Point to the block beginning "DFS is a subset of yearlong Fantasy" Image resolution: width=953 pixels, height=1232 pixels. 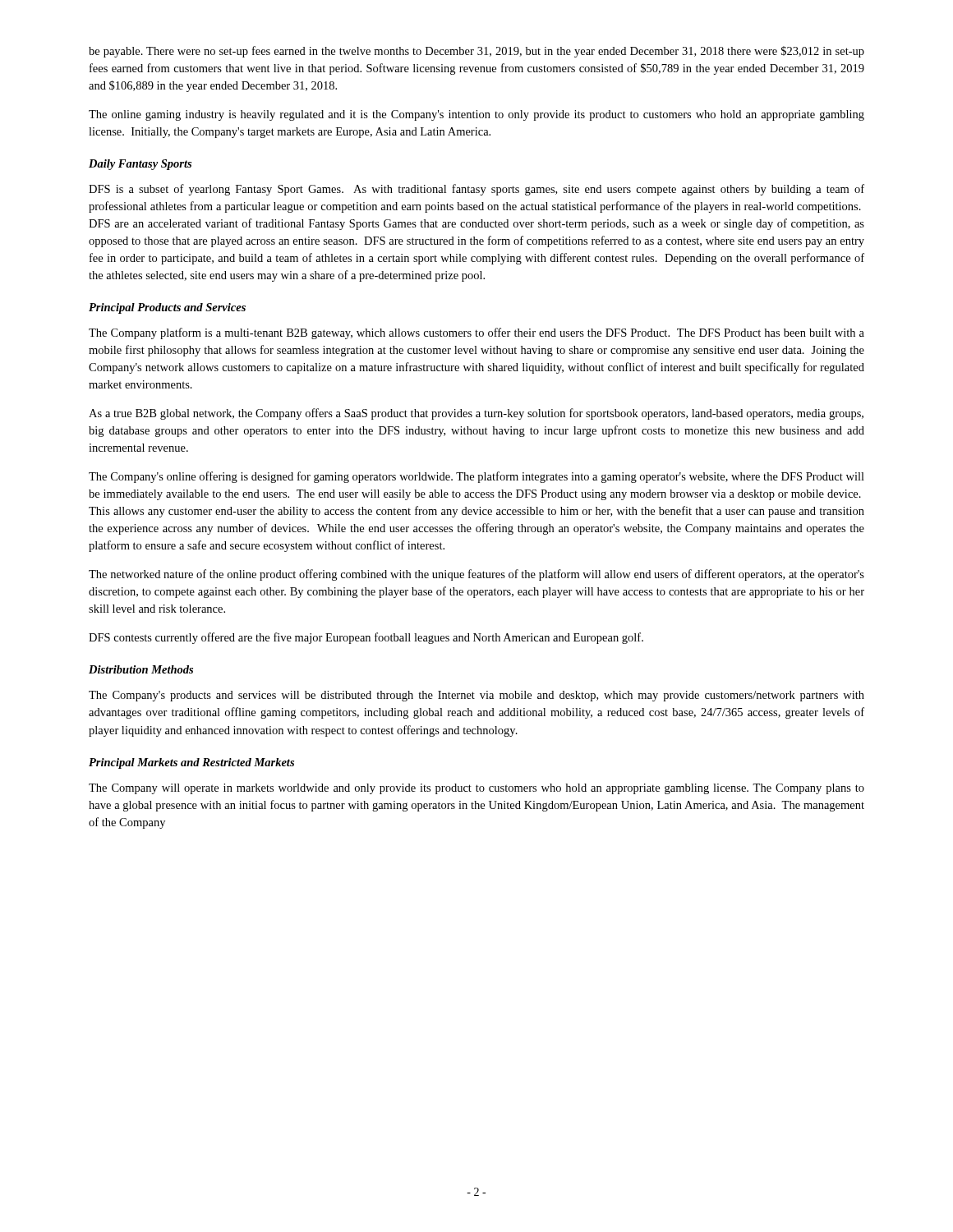tap(476, 232)
